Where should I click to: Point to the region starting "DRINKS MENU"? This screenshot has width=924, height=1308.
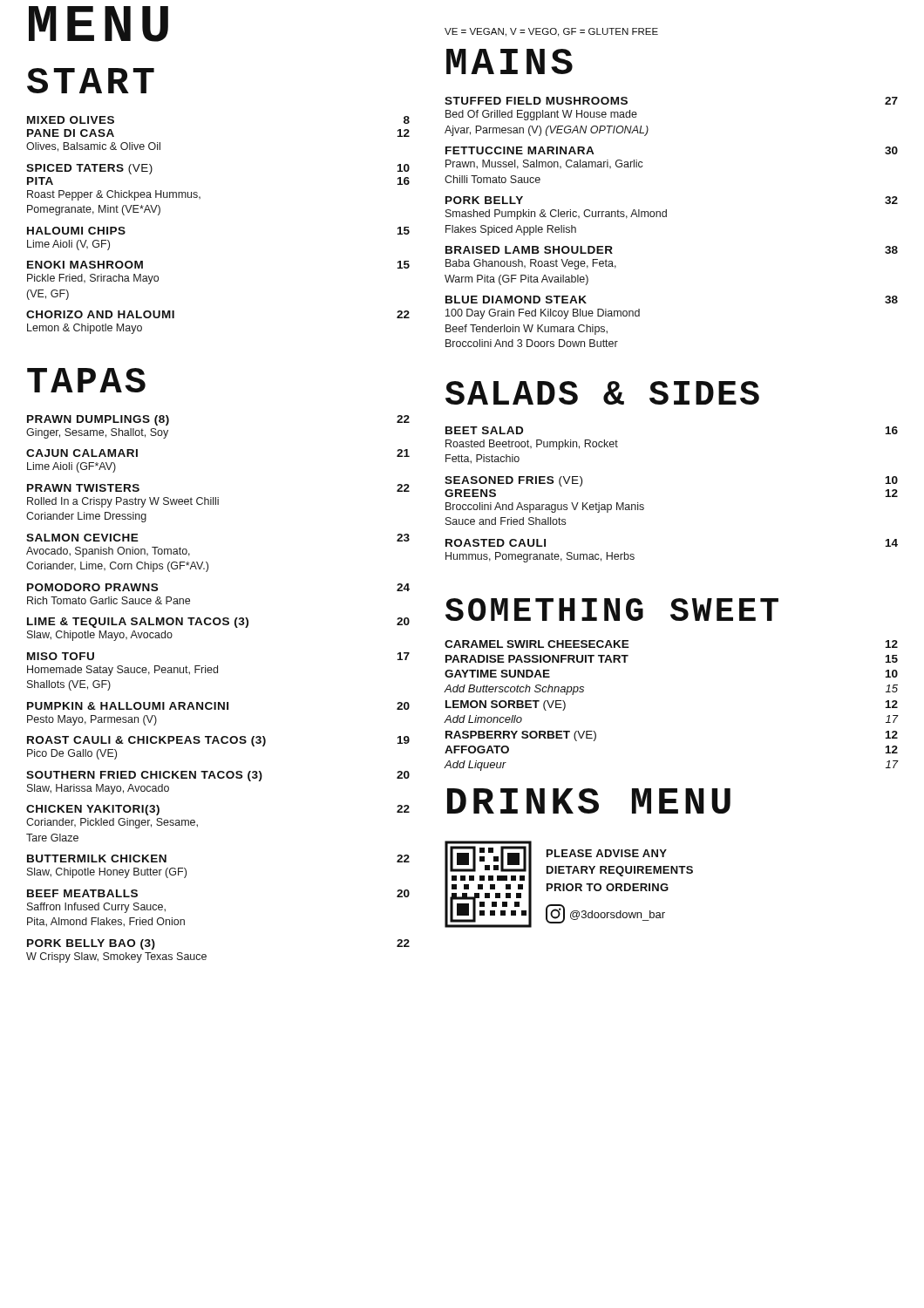671,803
